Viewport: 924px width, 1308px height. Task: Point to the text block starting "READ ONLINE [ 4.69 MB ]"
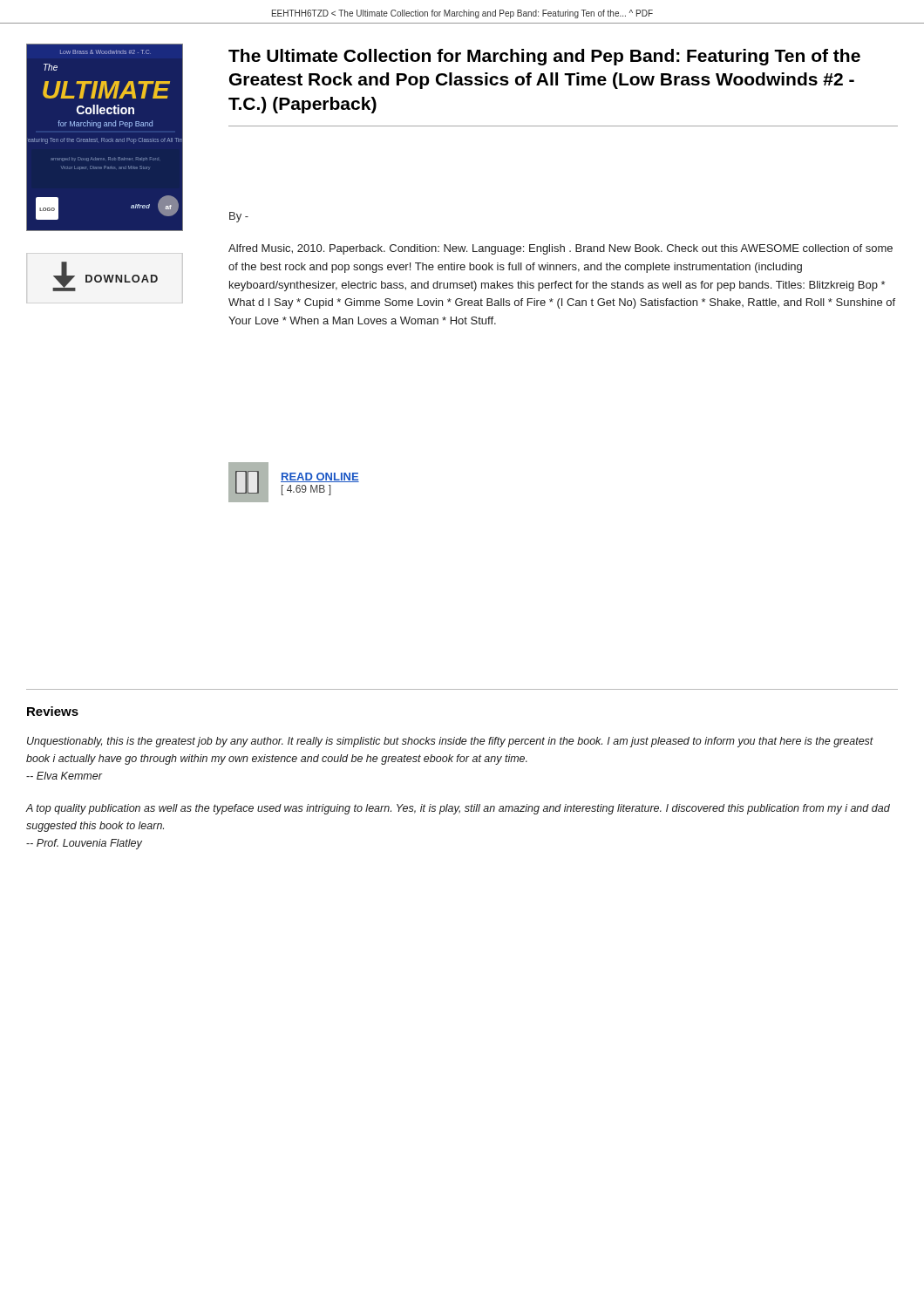point(294,482)
